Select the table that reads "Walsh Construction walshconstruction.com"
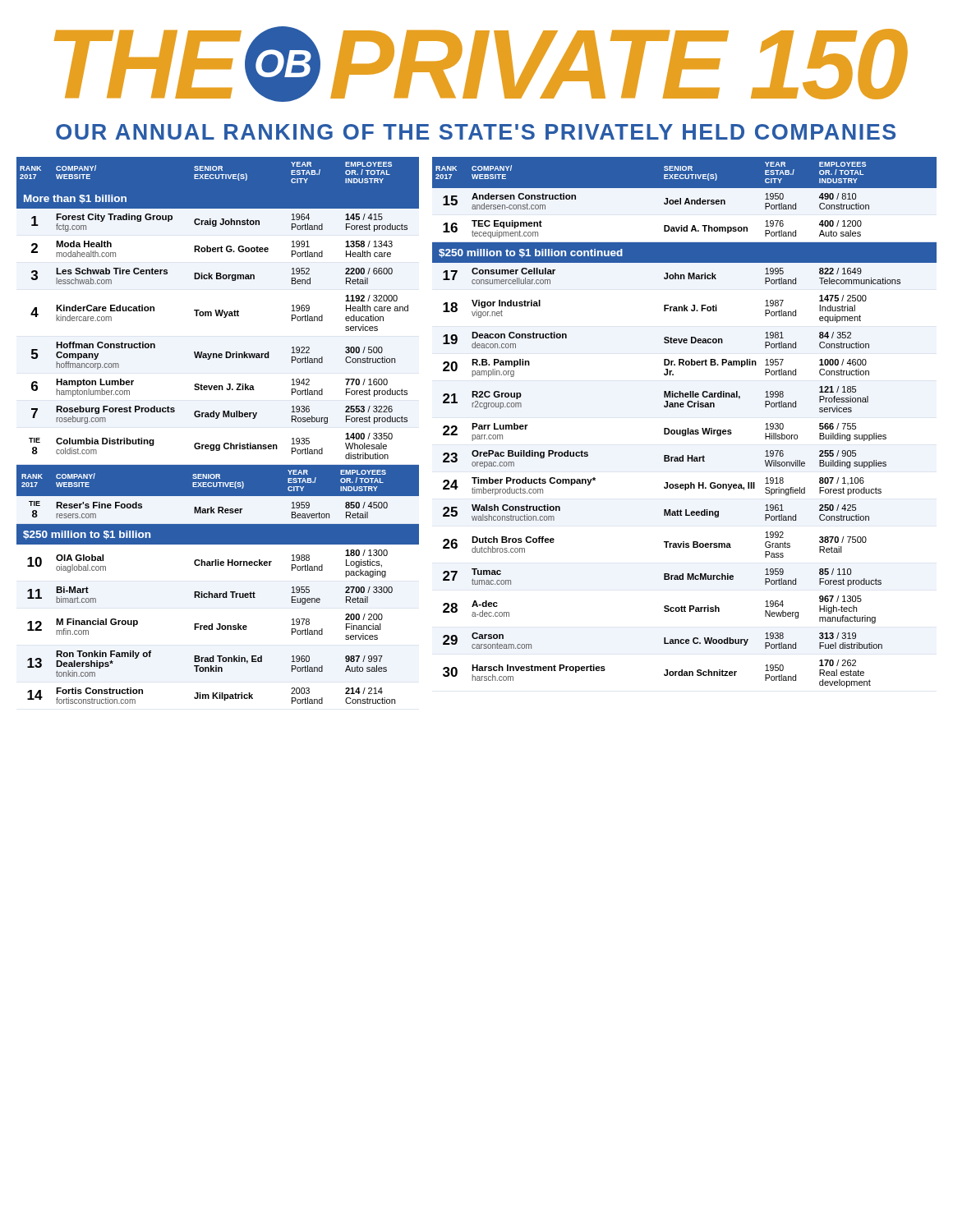The width and height of the screenshot is (953, 1232). point(684,424)
